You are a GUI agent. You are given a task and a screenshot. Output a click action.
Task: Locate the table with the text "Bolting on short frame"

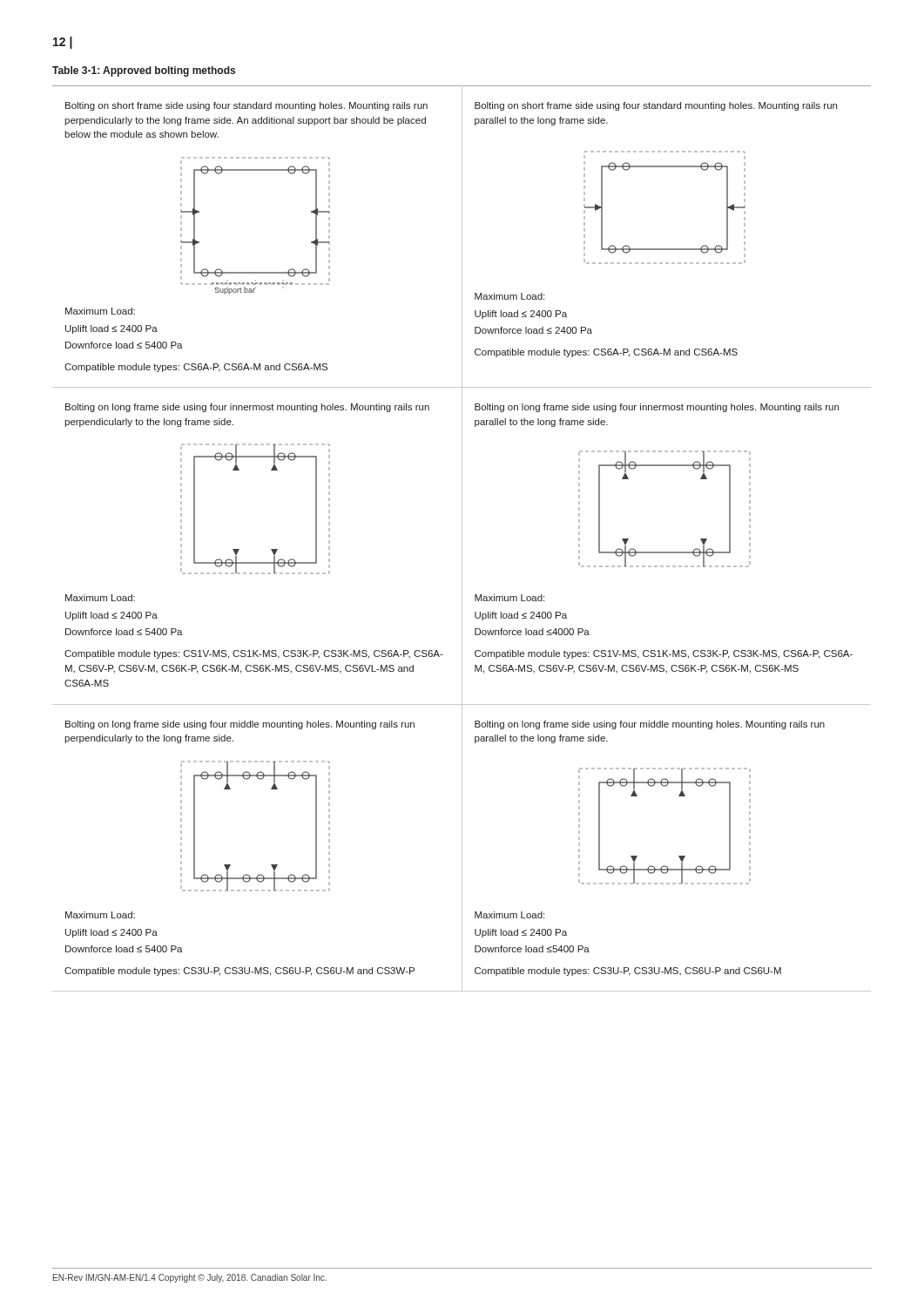point(462,538)
